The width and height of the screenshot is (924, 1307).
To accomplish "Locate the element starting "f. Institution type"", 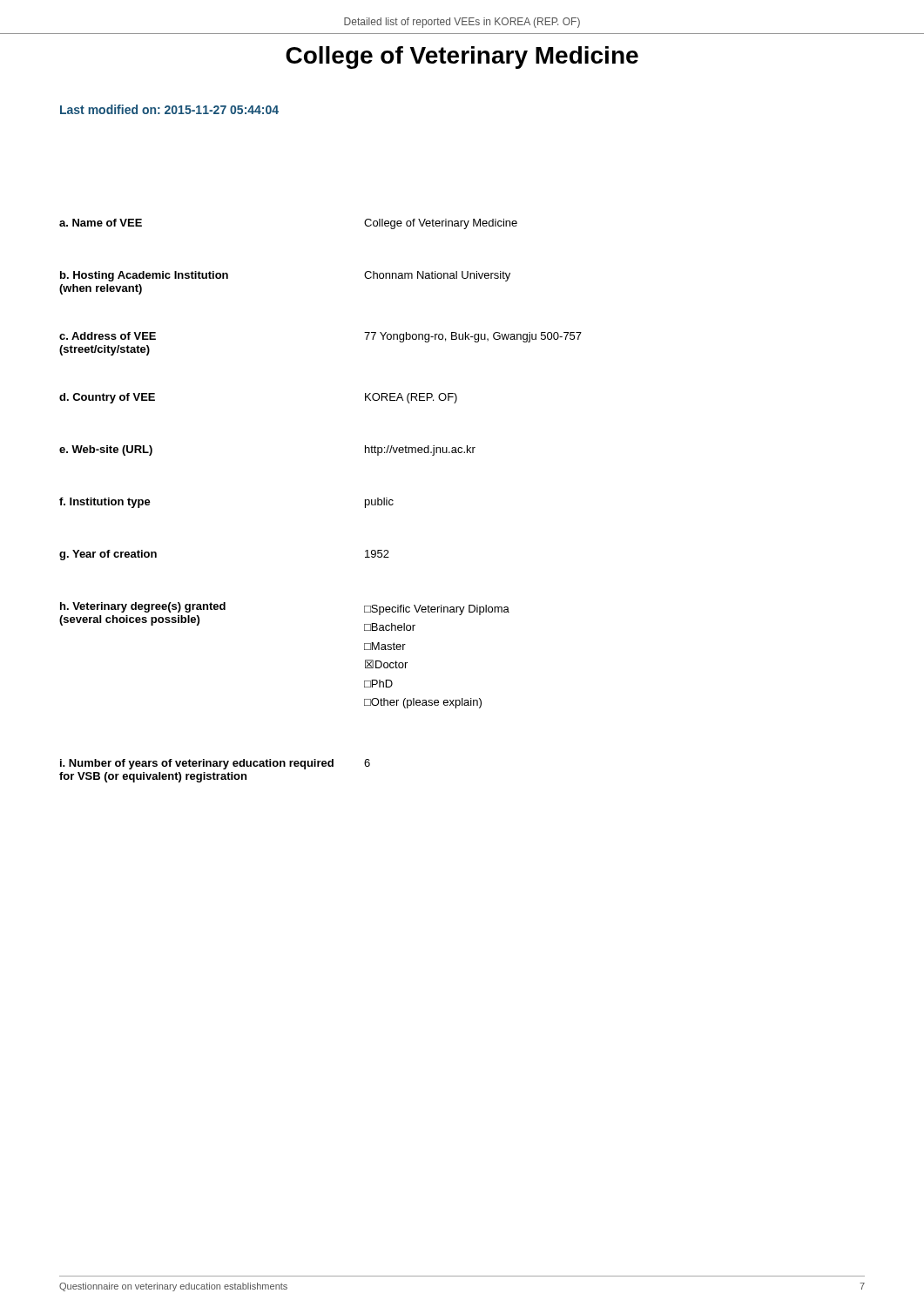I will click(x=105, y=501).
